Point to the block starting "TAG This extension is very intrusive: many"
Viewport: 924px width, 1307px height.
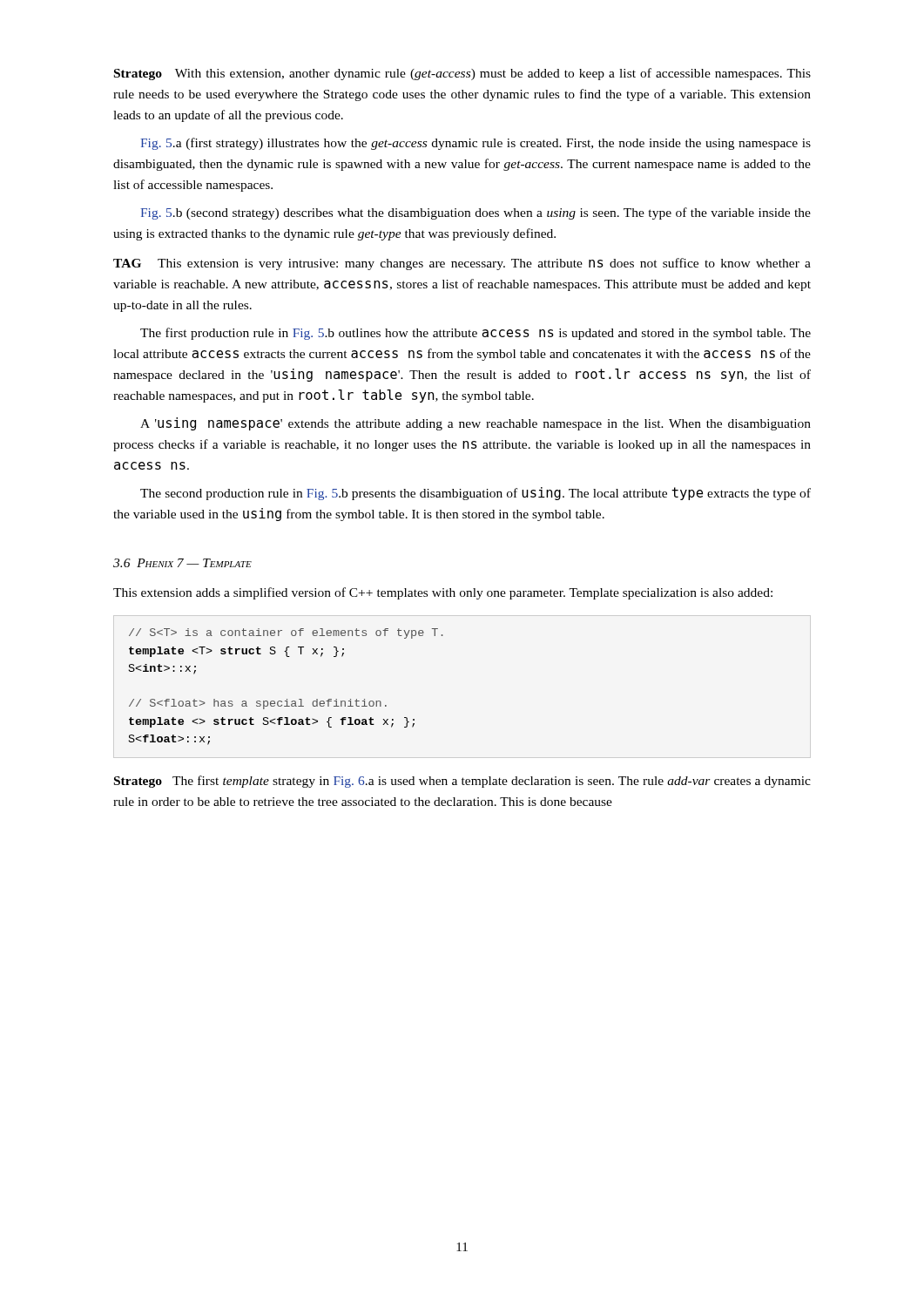462,284
